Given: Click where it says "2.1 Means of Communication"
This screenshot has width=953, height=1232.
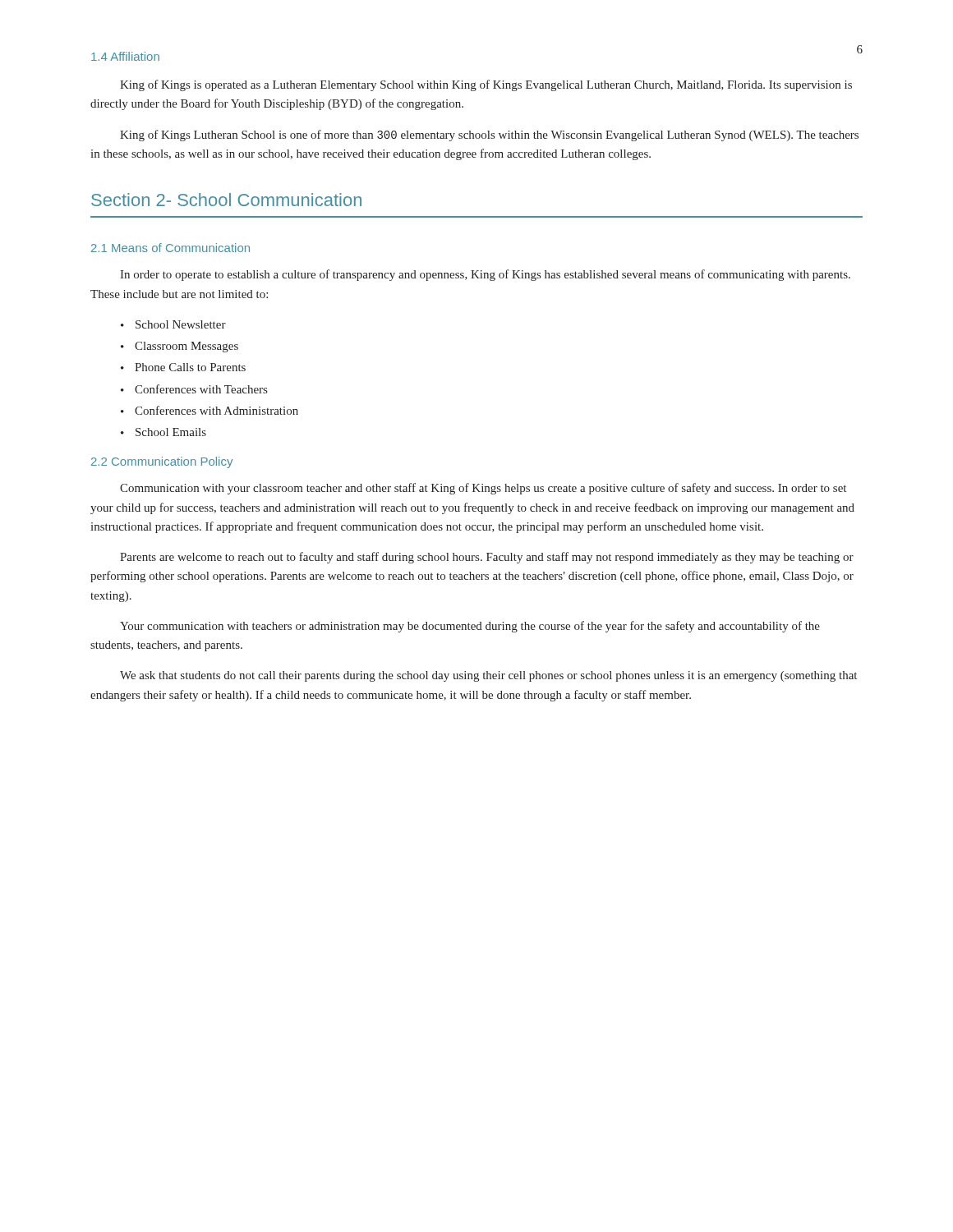Looking at the screenshot, I should coord(170,248).
